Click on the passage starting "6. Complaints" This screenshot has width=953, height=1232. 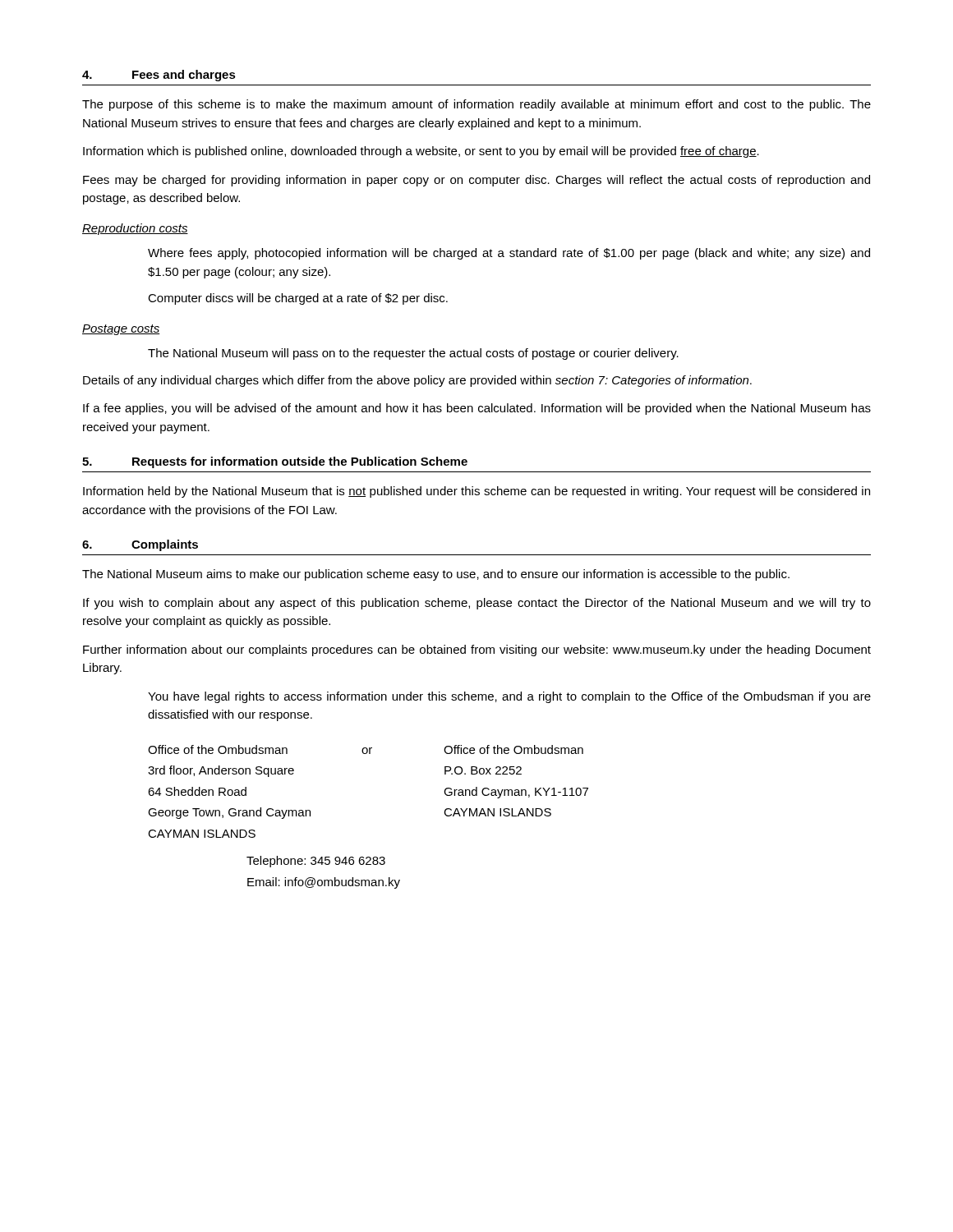(140, 544)
